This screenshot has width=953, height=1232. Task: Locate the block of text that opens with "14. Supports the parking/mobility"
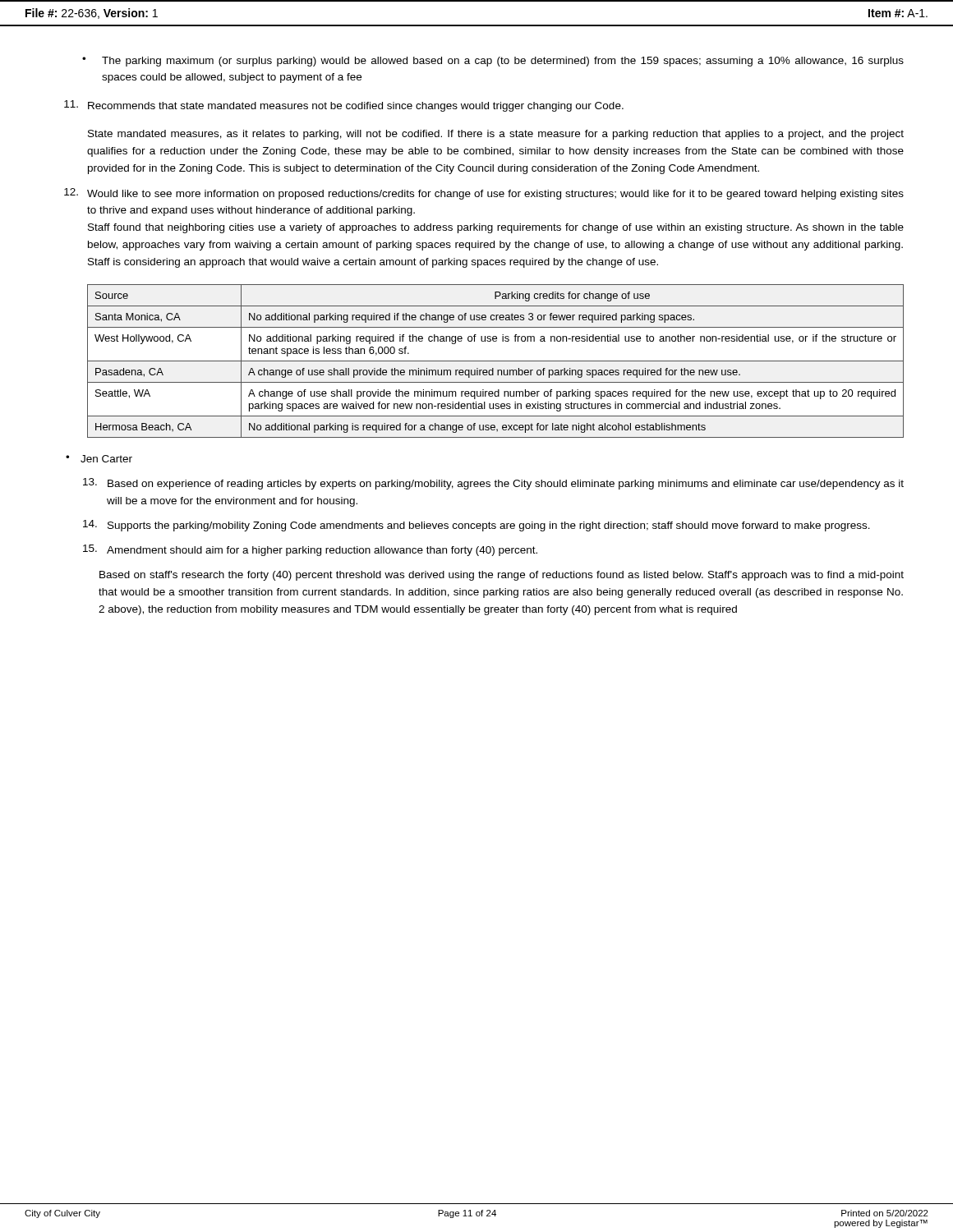pyautogui.click(x=493, y=526)
